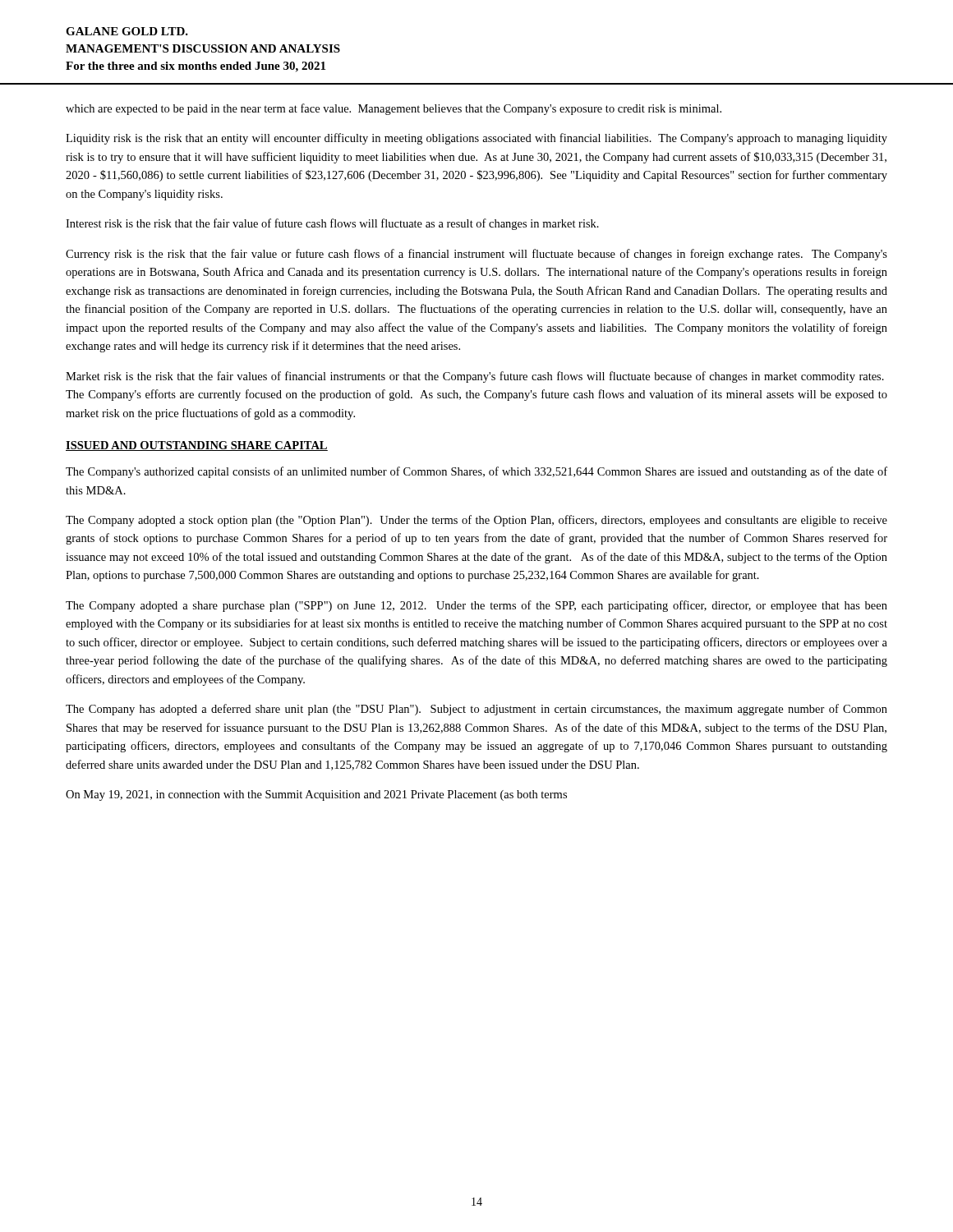Find the passage starting "Liquidity risk is the risk that an"
The width and height of the screenshot is (953, 1232).
coord(476,166)
